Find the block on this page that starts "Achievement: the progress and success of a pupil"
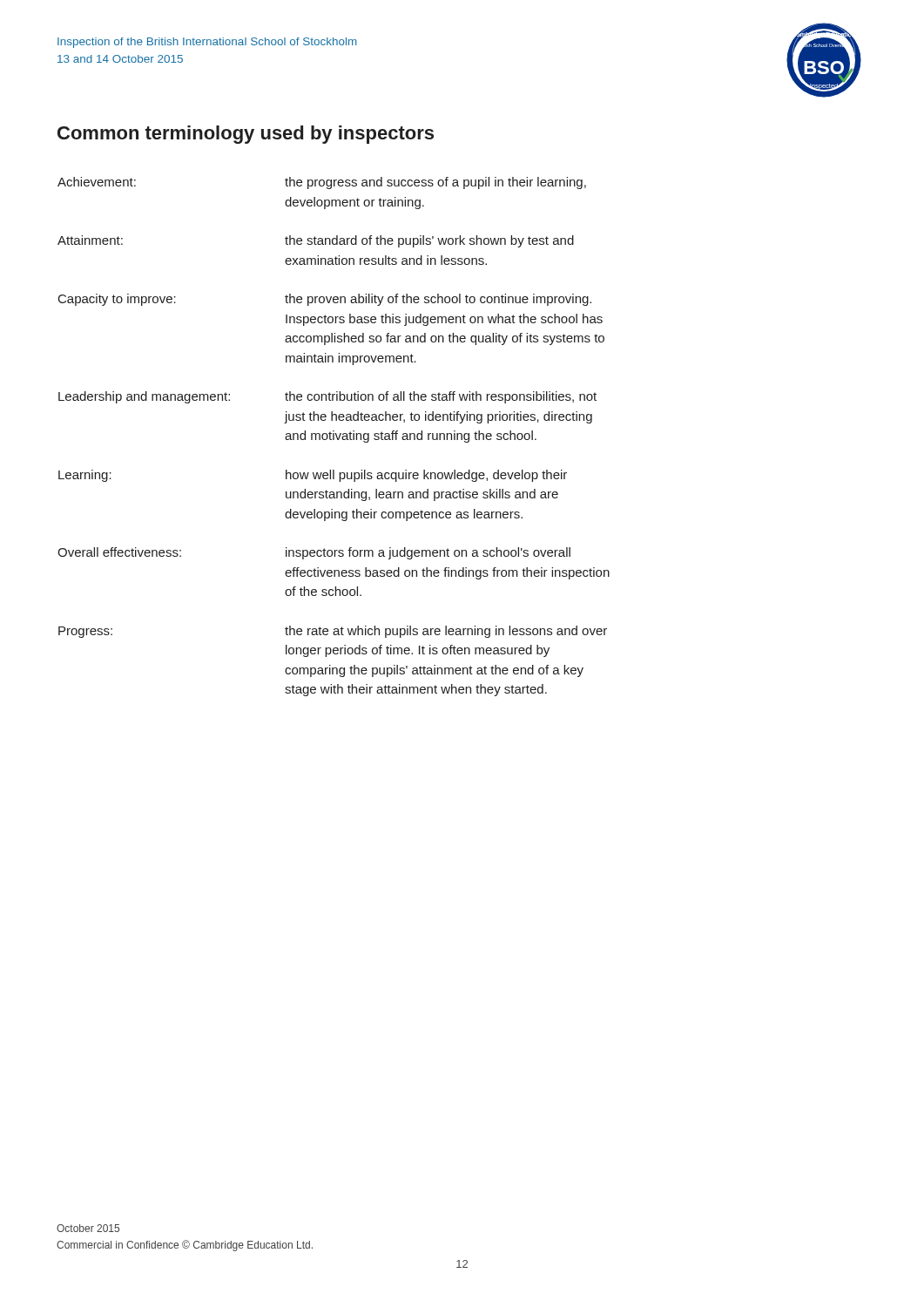 pyautogui.click(x=322, y=183)
